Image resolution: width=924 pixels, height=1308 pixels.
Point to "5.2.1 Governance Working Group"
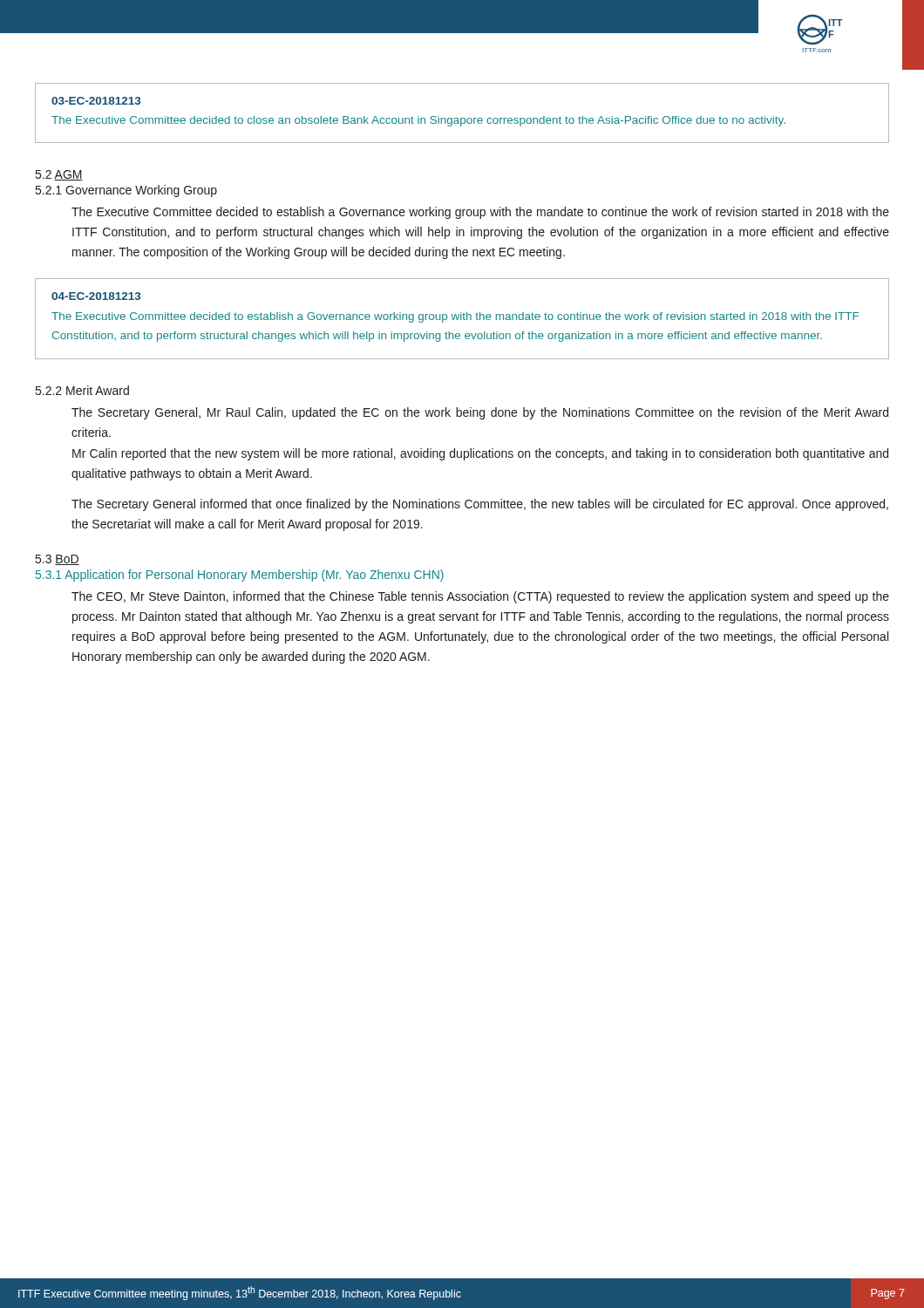(x=126, y=190)
